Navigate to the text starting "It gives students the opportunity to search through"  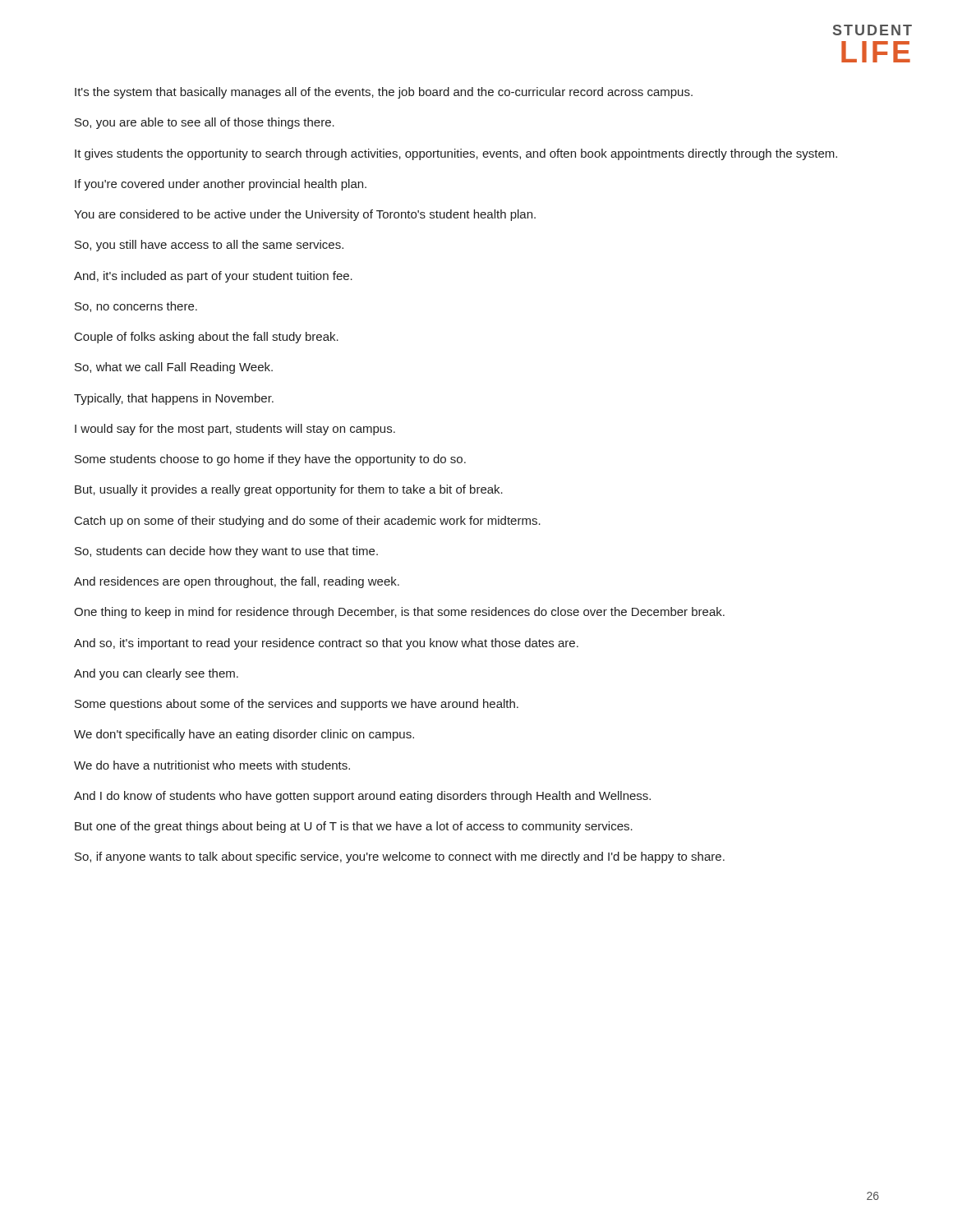click(456, 153)
